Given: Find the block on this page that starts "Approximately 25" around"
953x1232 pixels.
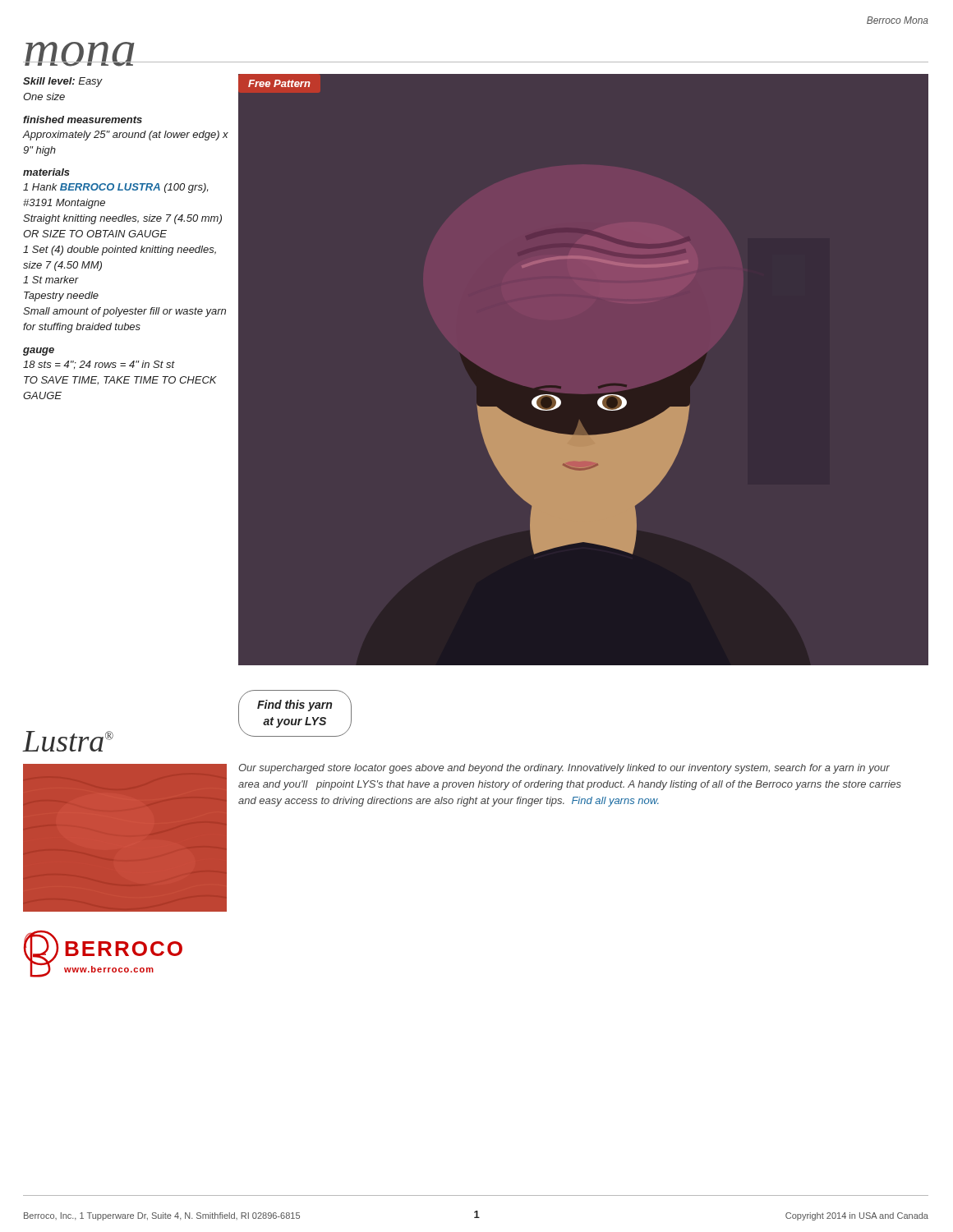Looking at the screenshot, I should point(126,142).
